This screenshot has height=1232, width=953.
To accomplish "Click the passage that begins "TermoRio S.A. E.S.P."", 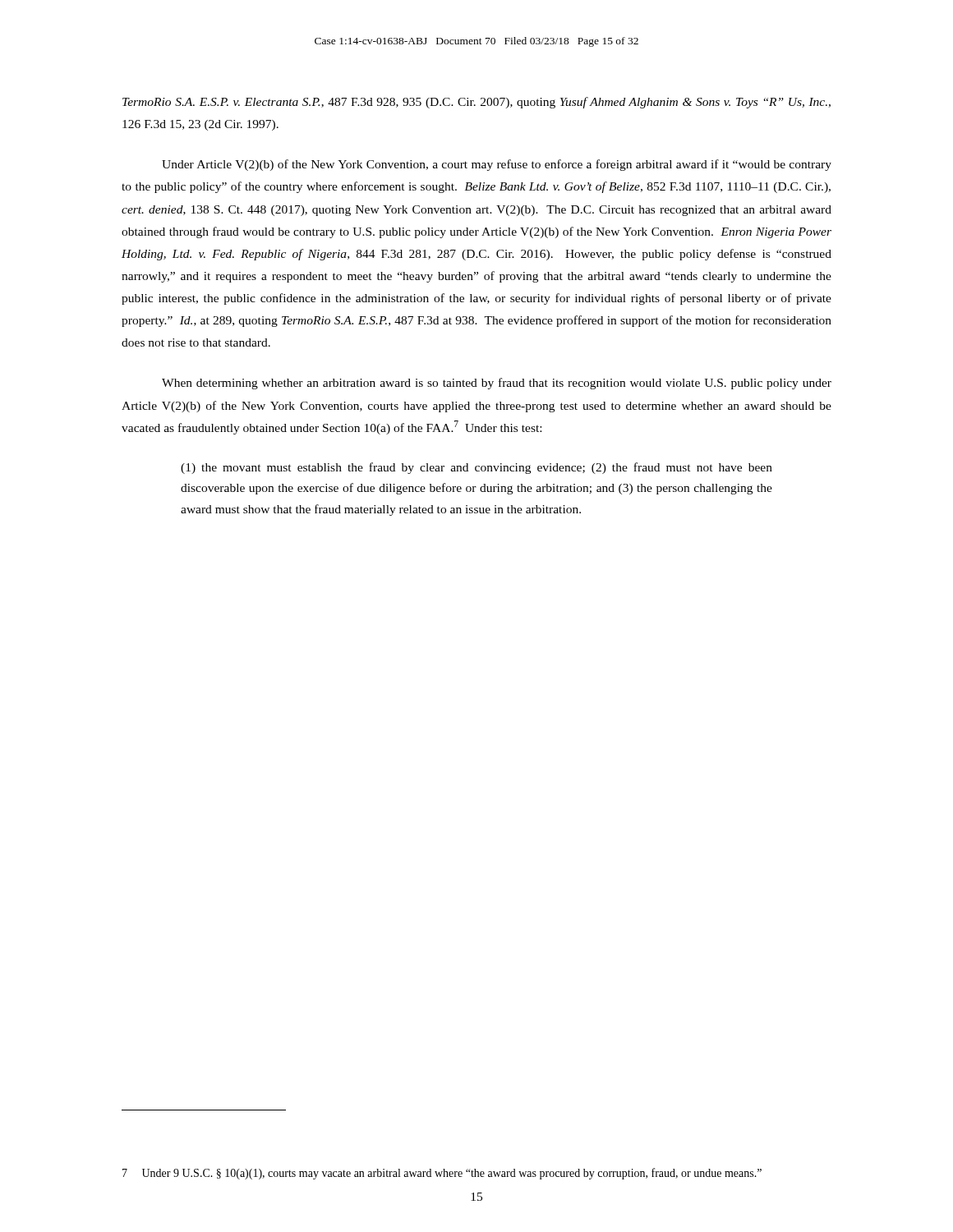I will click(x=476, y=113).
